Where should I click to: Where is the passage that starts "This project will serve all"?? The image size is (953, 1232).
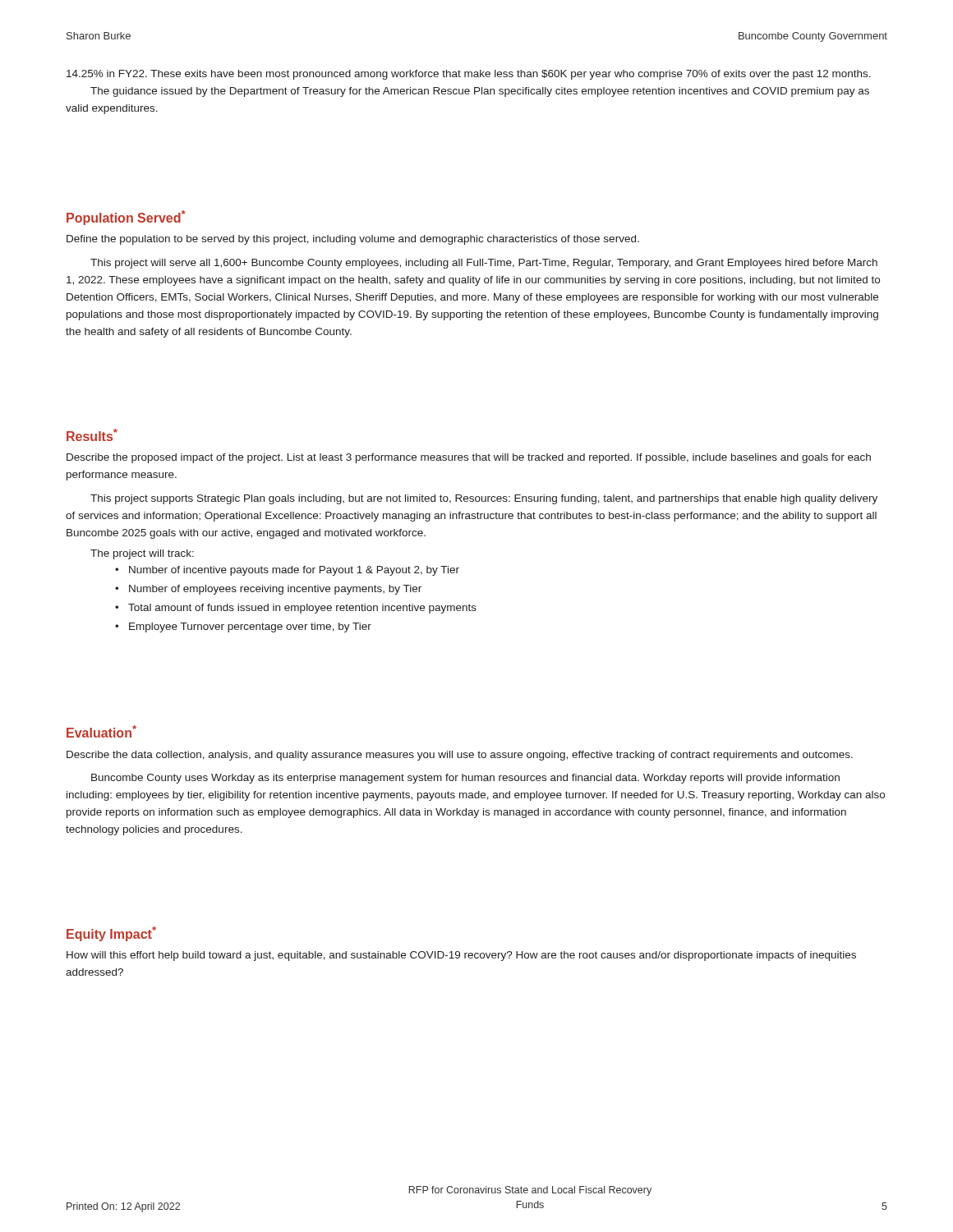(x=476, y=298)
